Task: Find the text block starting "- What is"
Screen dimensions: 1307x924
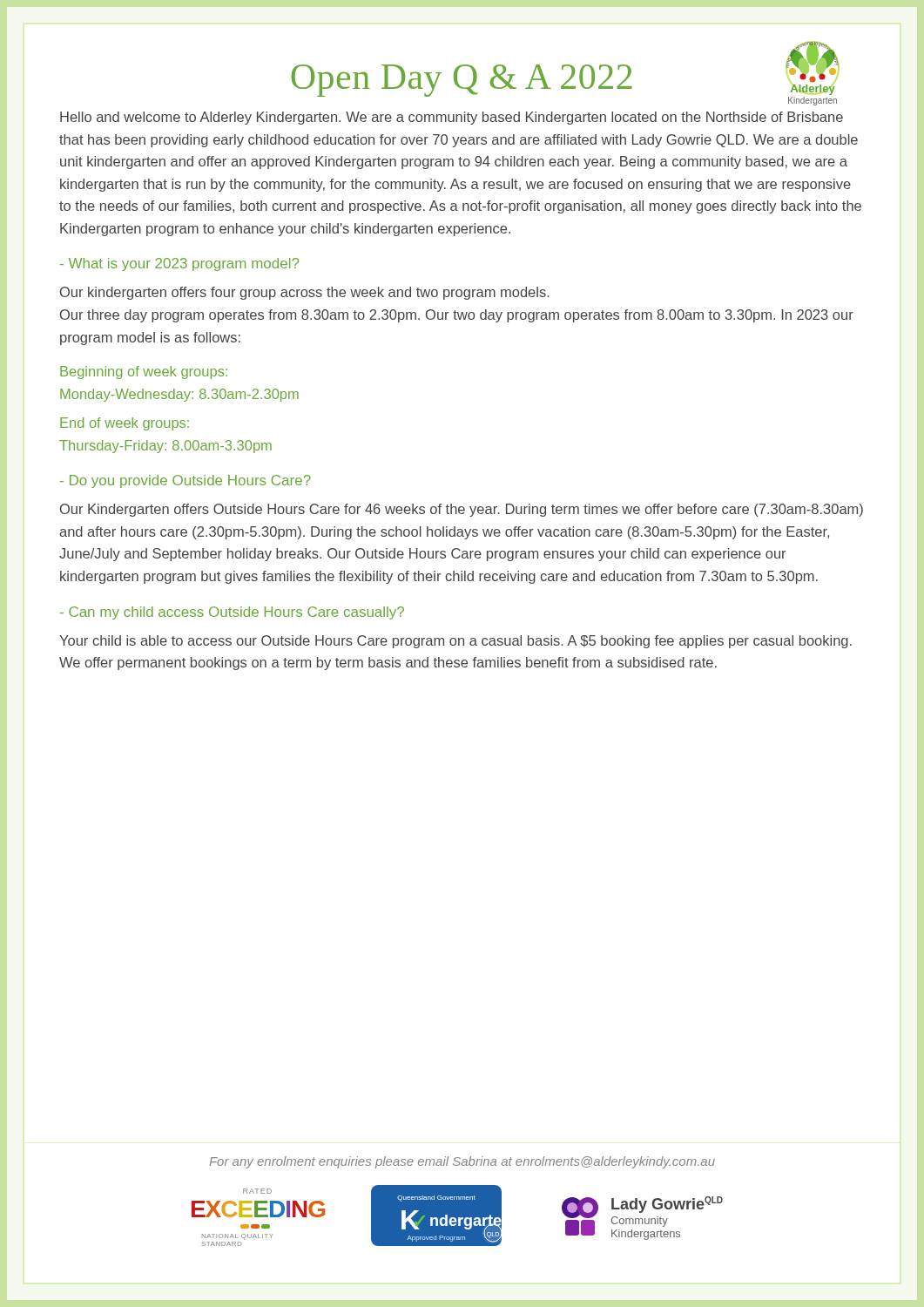Action: click(179, 264)
